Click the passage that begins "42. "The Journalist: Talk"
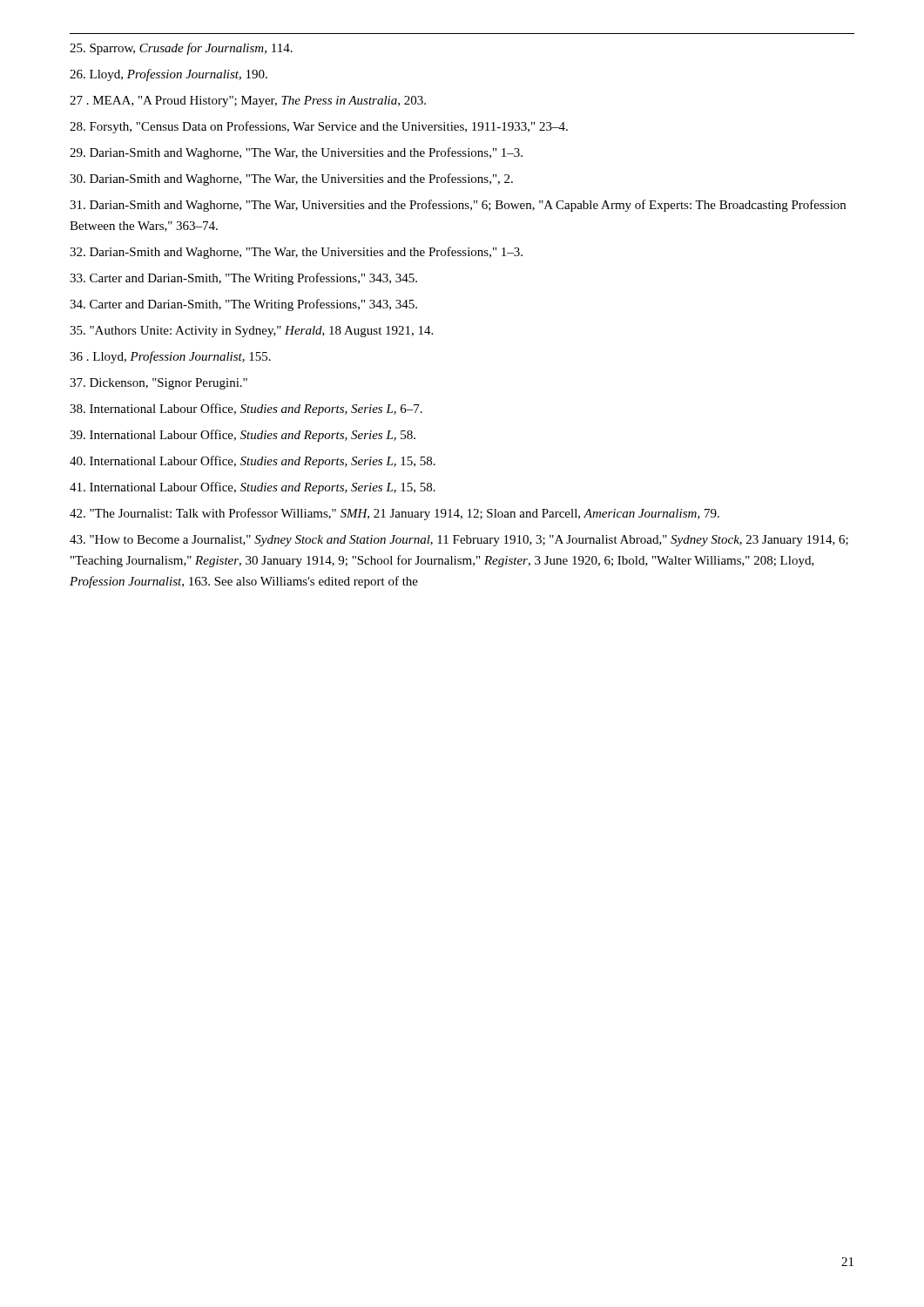Screen dimensions: 1307x924 coord(395,513)
